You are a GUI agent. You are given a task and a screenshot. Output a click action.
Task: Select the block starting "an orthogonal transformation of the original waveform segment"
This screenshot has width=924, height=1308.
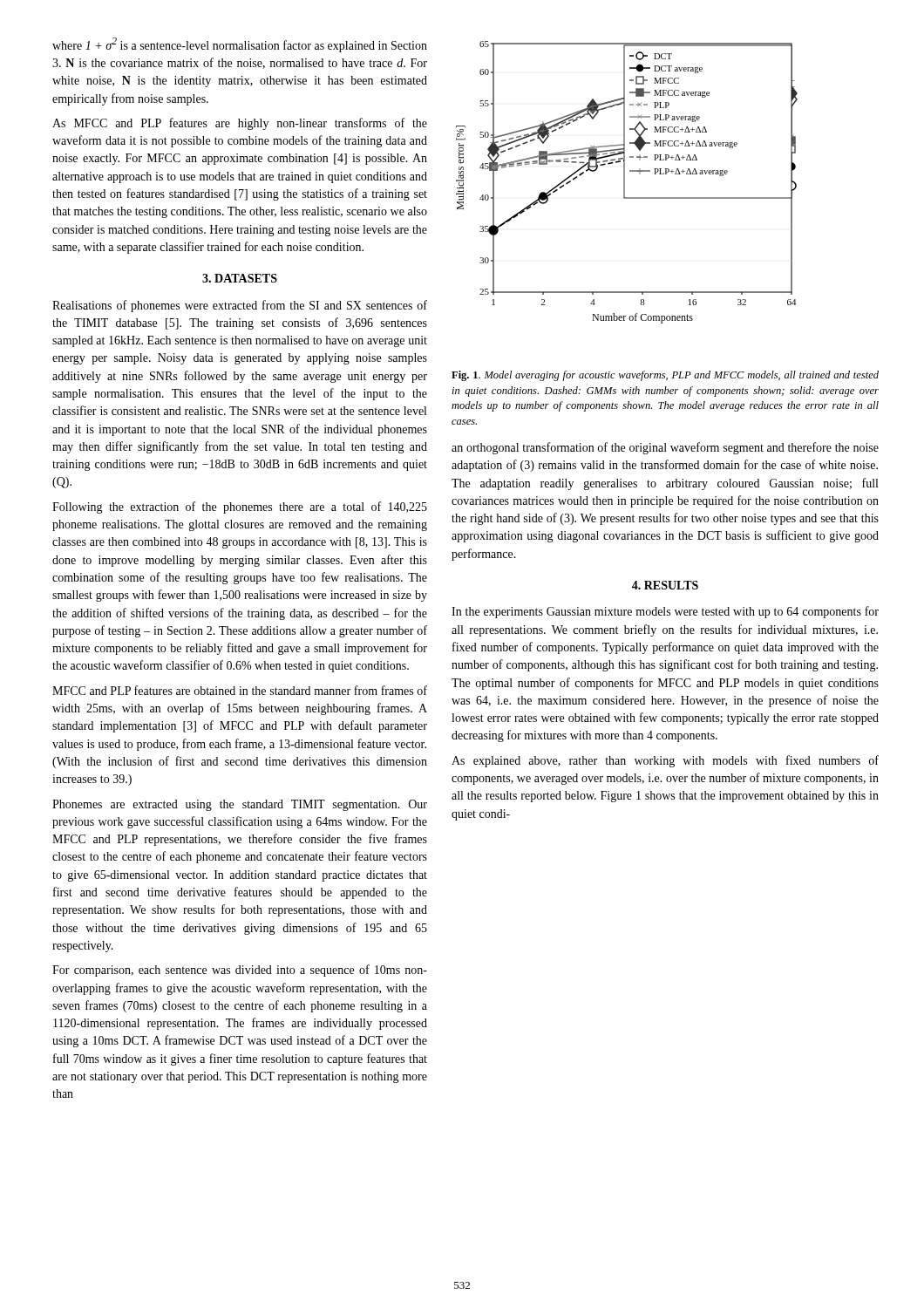point(665,501)
